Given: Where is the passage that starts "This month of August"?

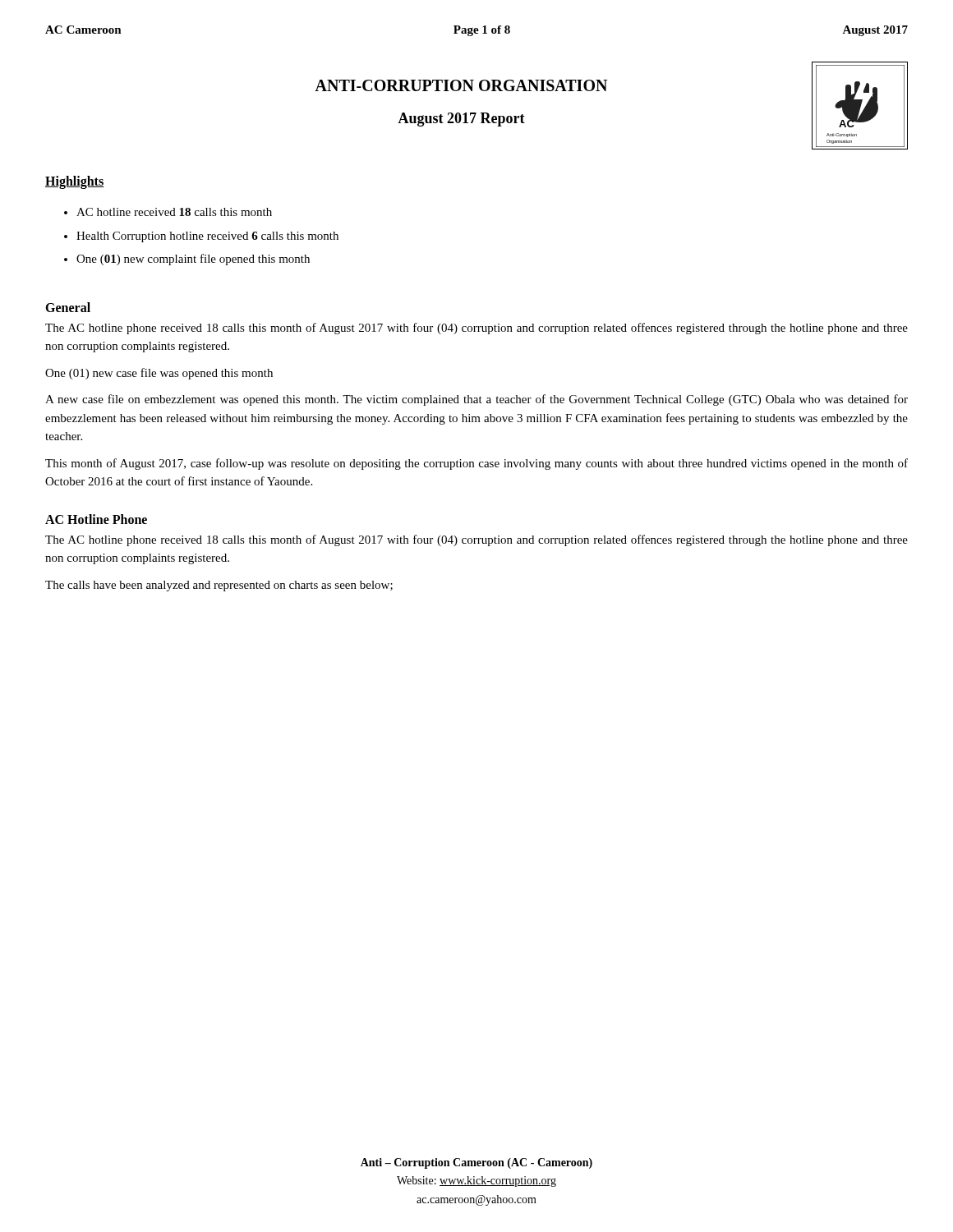Looking at the screenshot, I should pyautogui.click(x=476, y=472).
